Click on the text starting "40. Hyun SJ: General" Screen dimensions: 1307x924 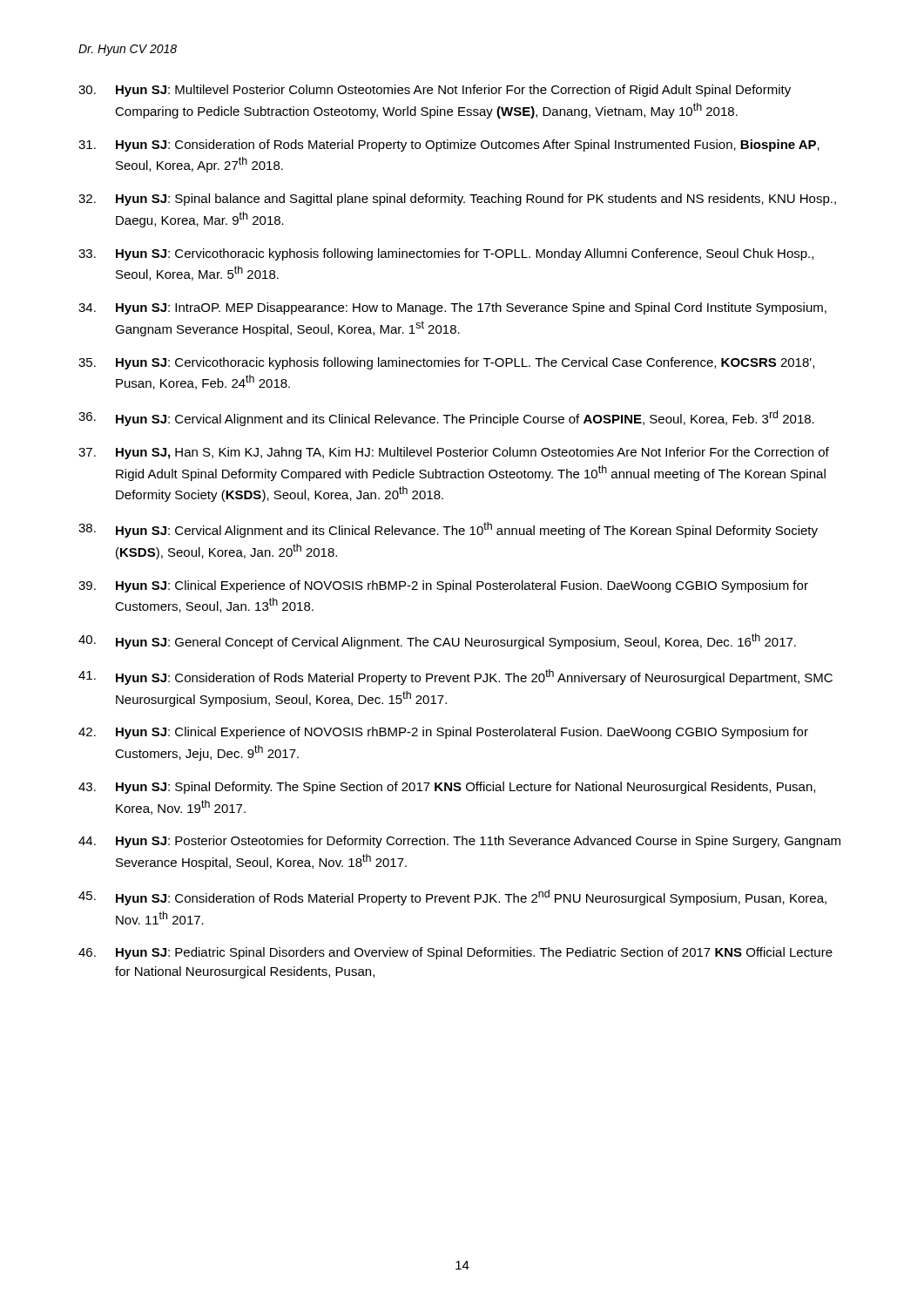[462, 641]
